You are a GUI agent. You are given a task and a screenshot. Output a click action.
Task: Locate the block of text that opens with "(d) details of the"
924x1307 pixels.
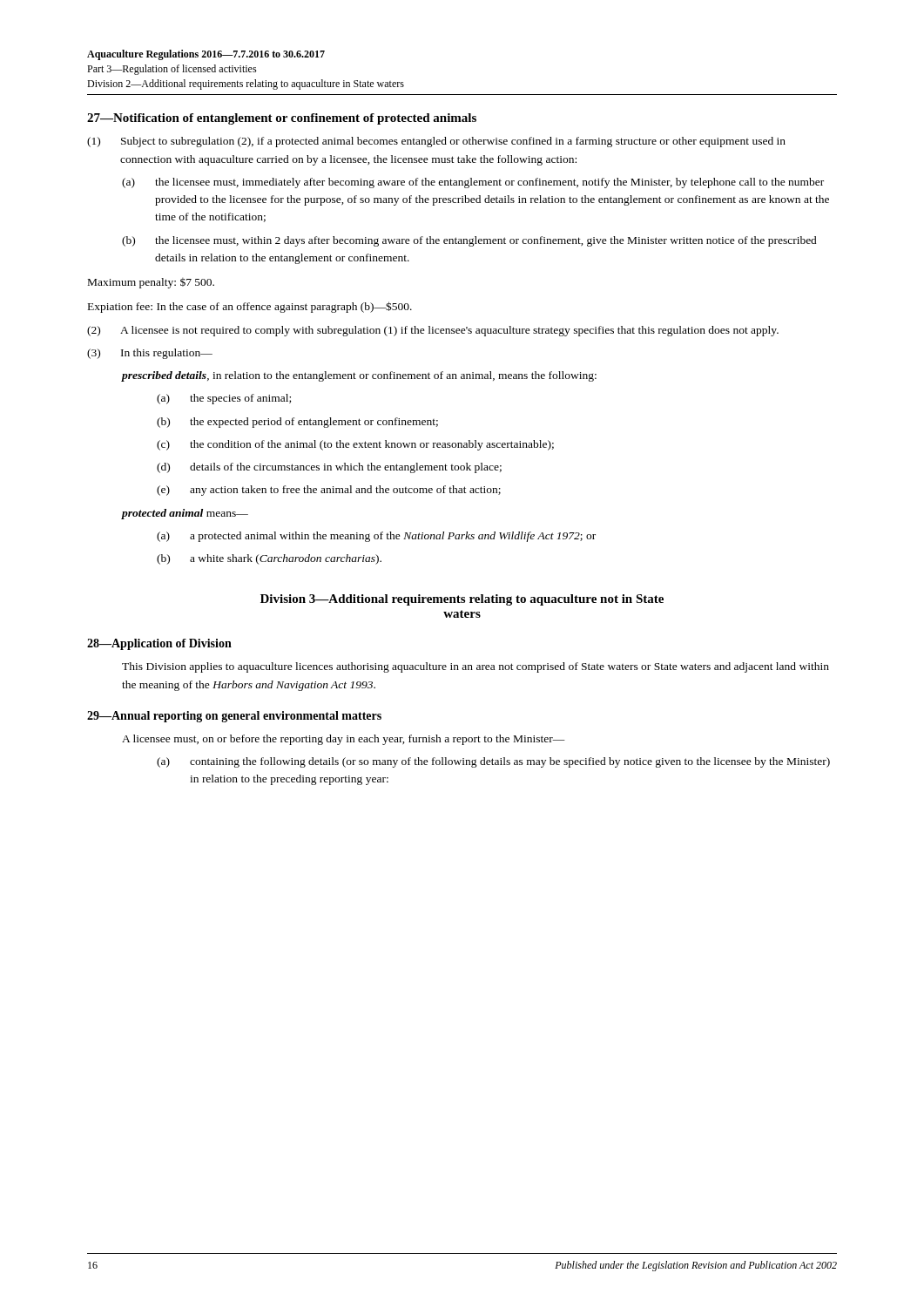click(x=497, y=467)
